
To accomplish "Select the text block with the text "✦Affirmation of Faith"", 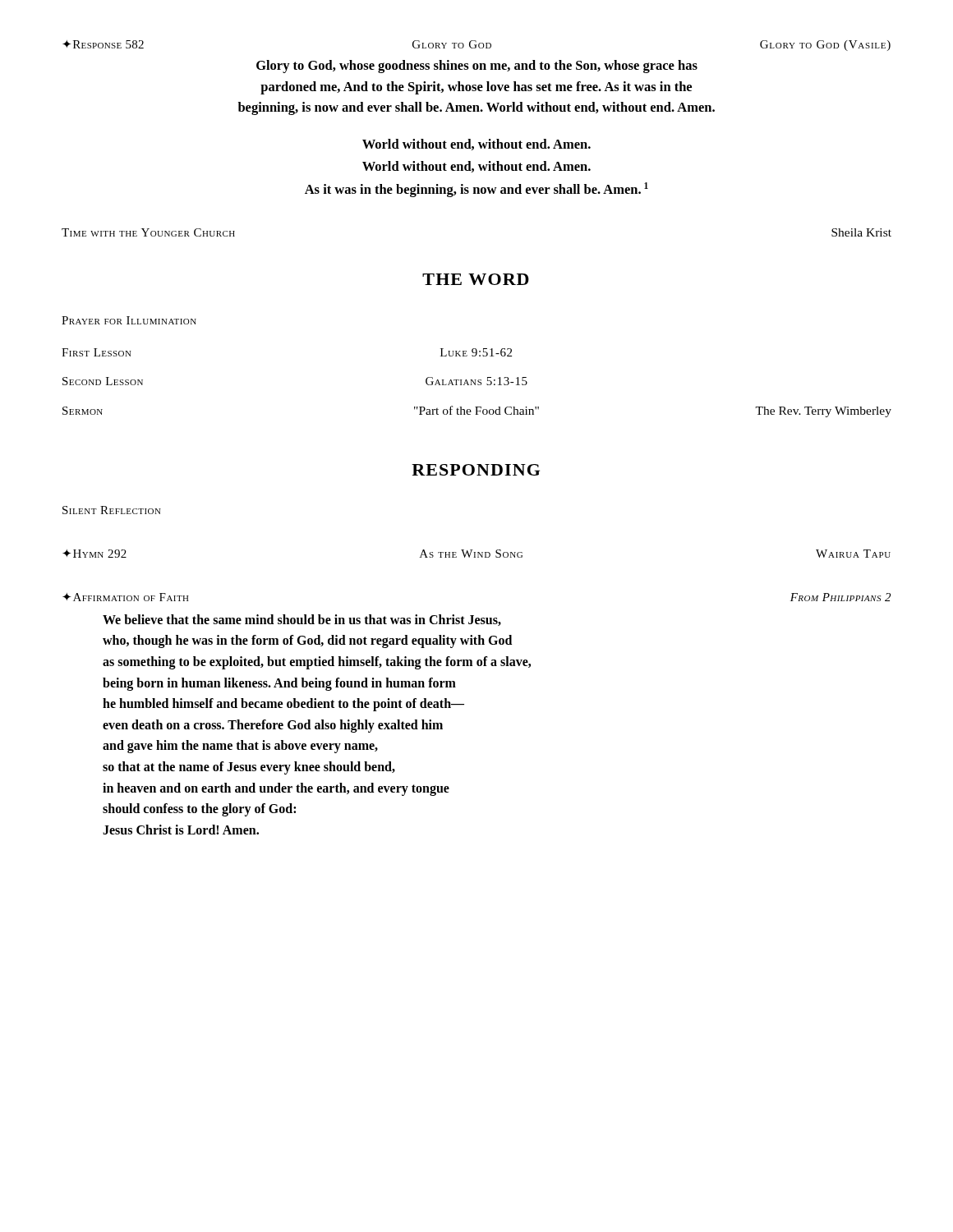I will [x=124, y=597].
